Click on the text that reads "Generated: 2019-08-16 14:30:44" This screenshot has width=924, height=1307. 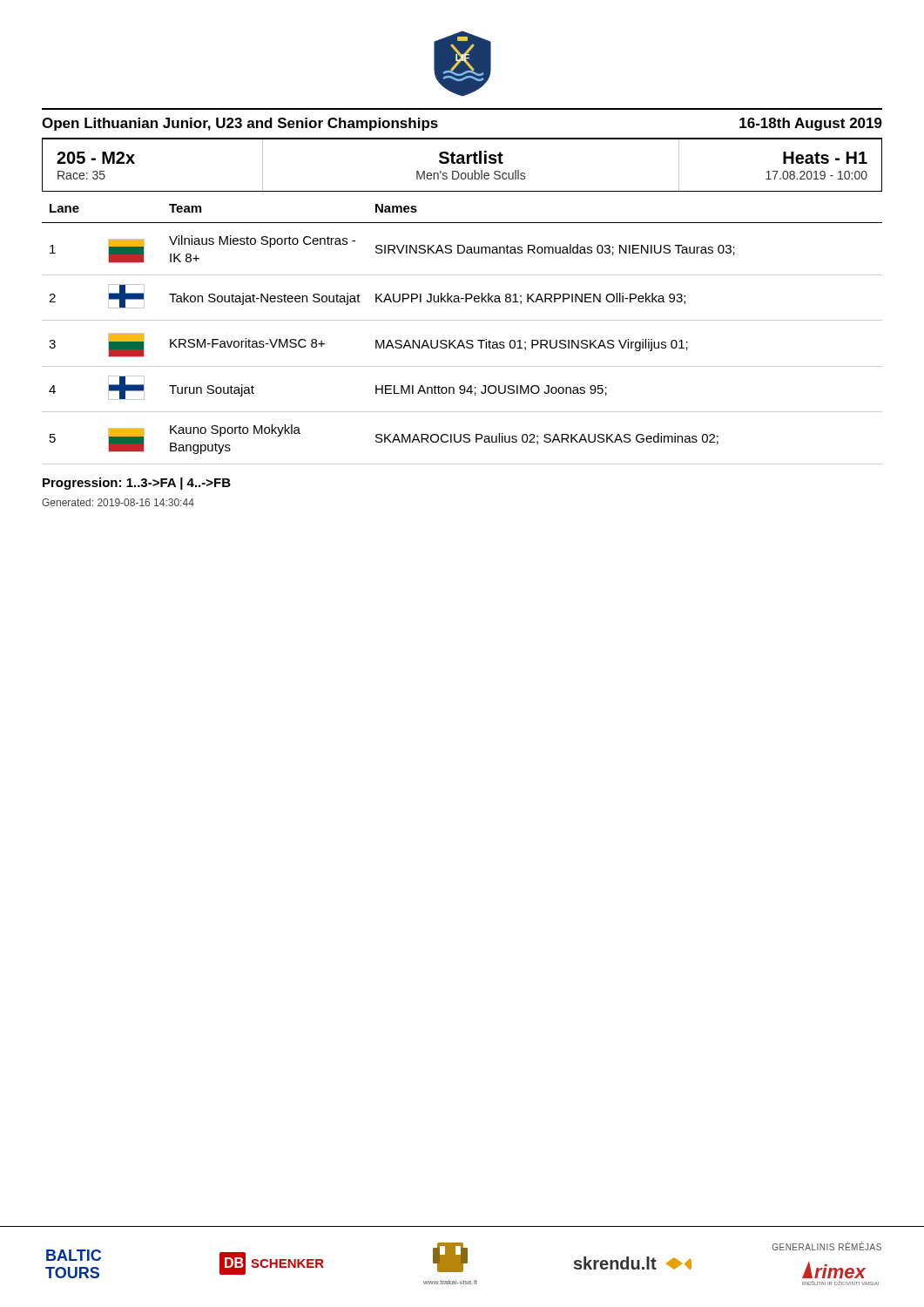[118, 503]
